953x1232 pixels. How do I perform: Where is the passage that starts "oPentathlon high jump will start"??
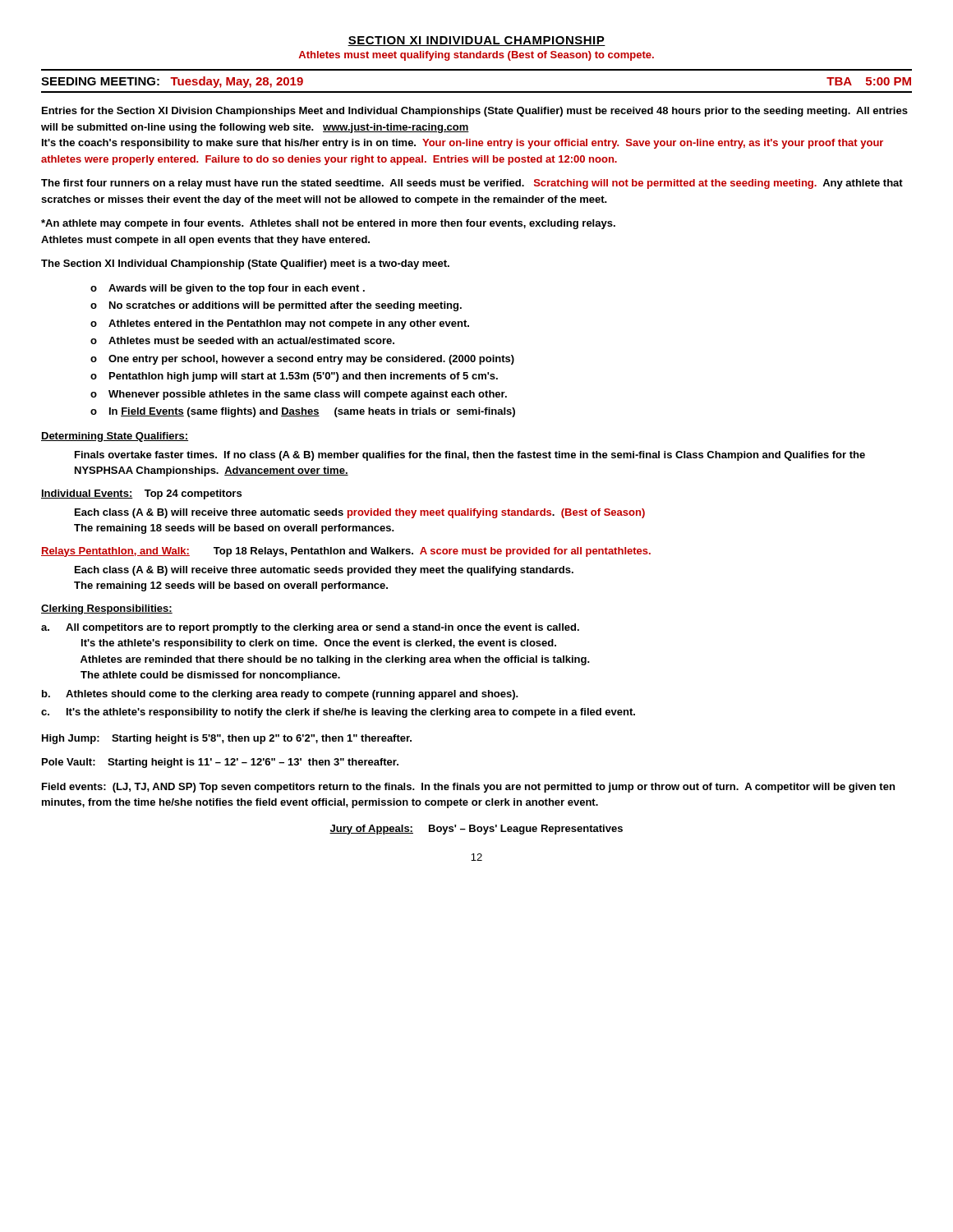pos(294,376)
